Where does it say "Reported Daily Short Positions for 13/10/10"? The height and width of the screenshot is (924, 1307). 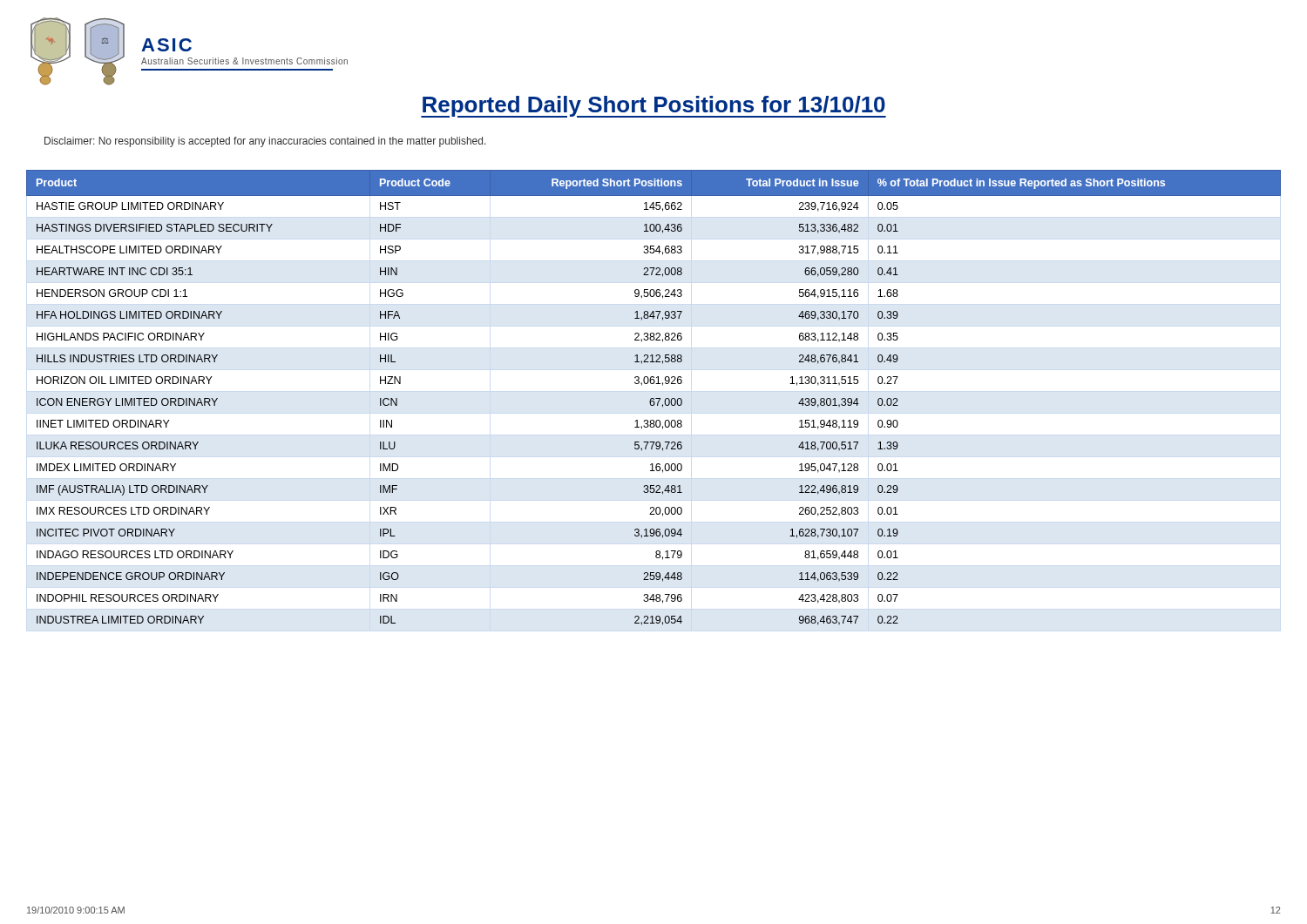coord(654,105)
